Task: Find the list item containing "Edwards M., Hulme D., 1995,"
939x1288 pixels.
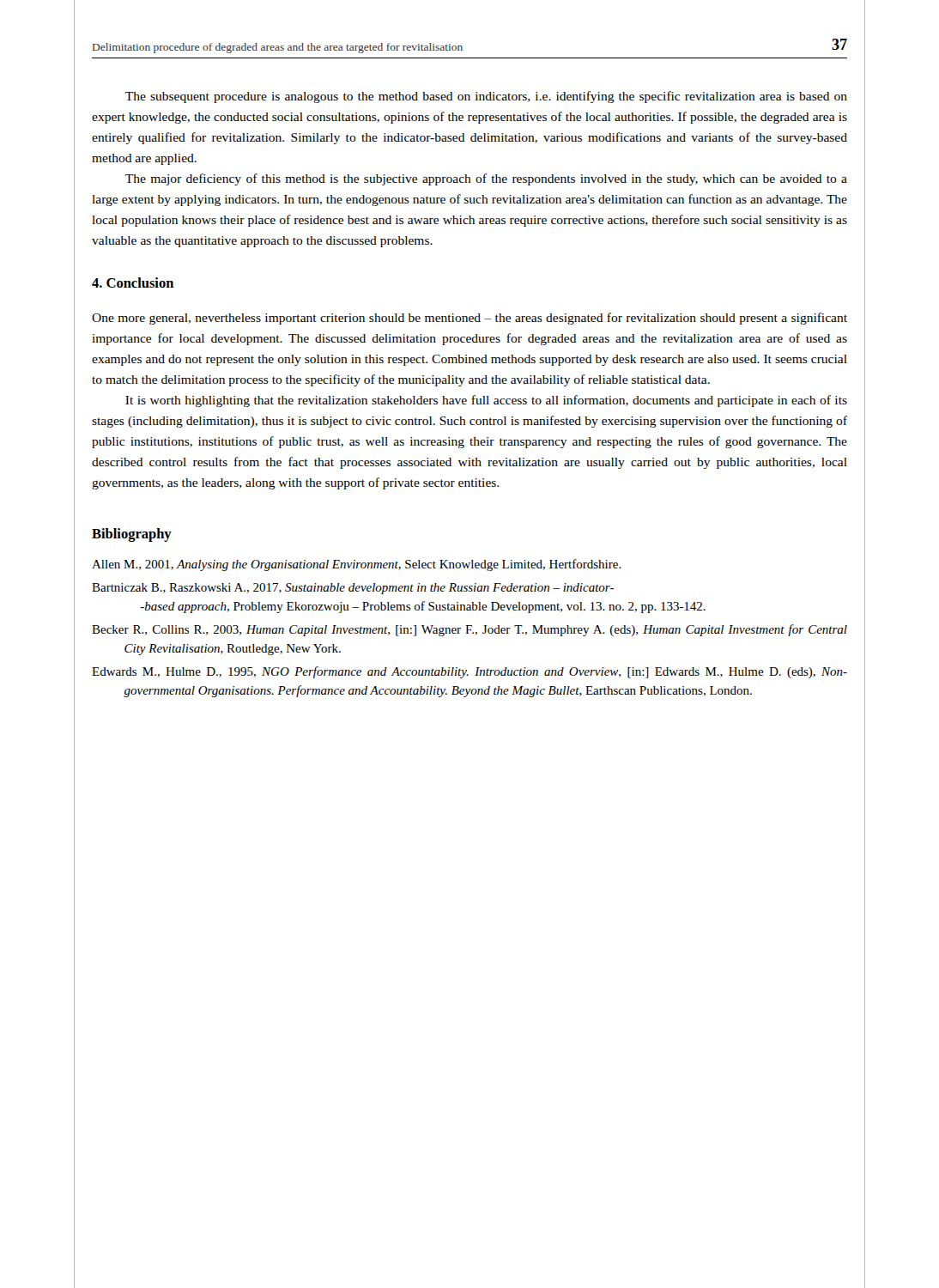Action: (x=470, y=681)
